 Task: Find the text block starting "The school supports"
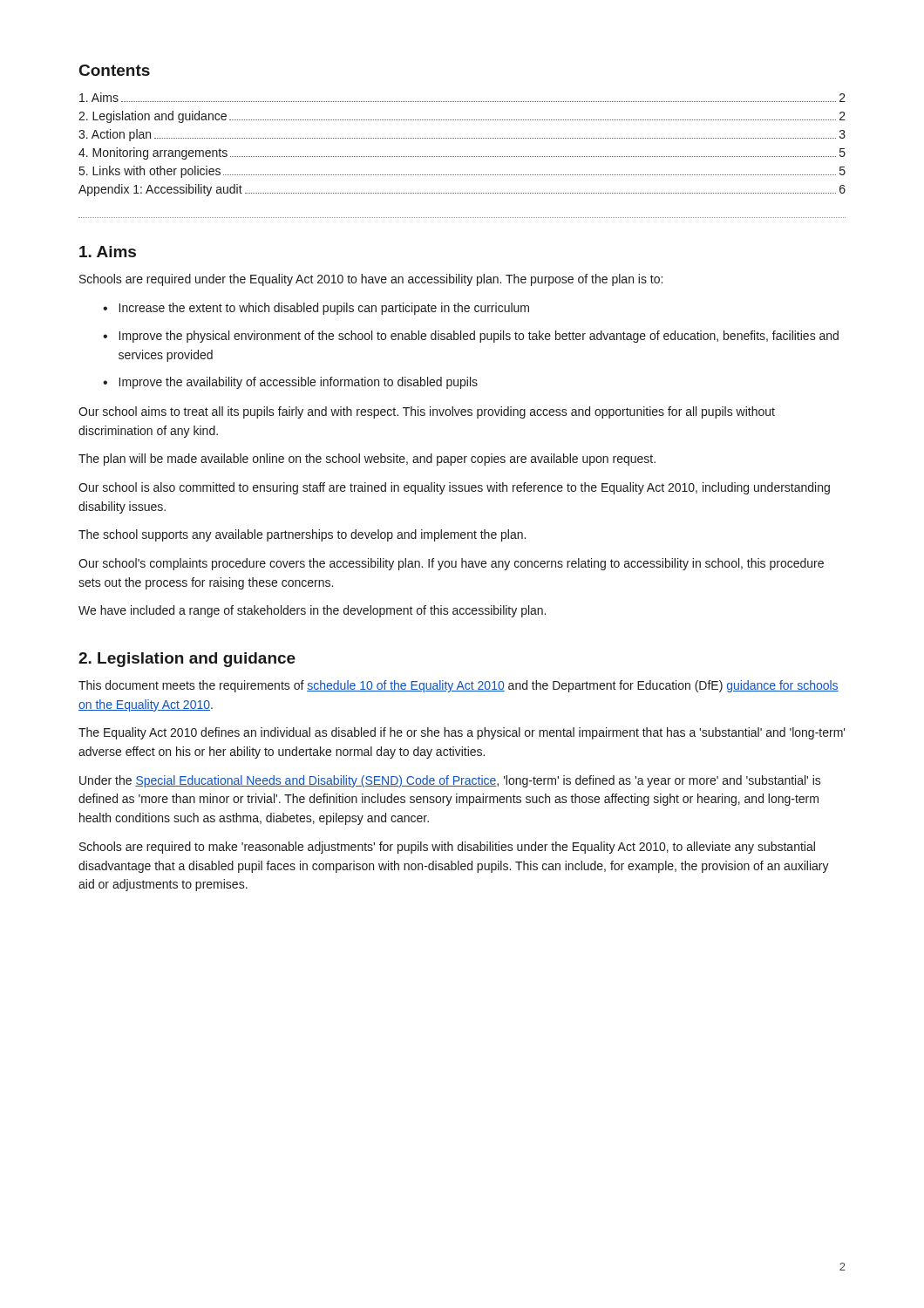click(303, 535)
